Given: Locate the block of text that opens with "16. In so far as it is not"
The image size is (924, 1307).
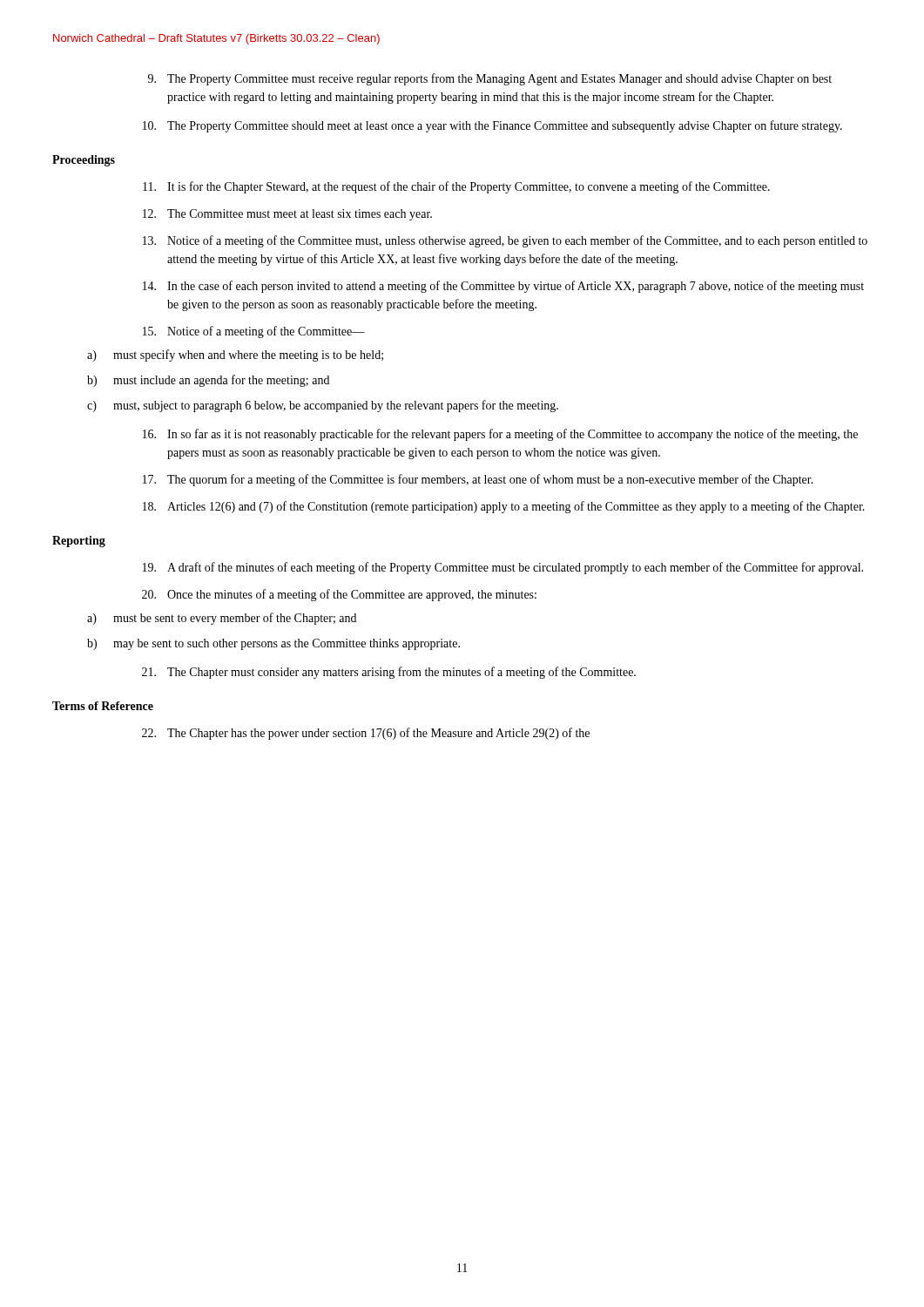Looking at the screenshot, I should (462, 443).
